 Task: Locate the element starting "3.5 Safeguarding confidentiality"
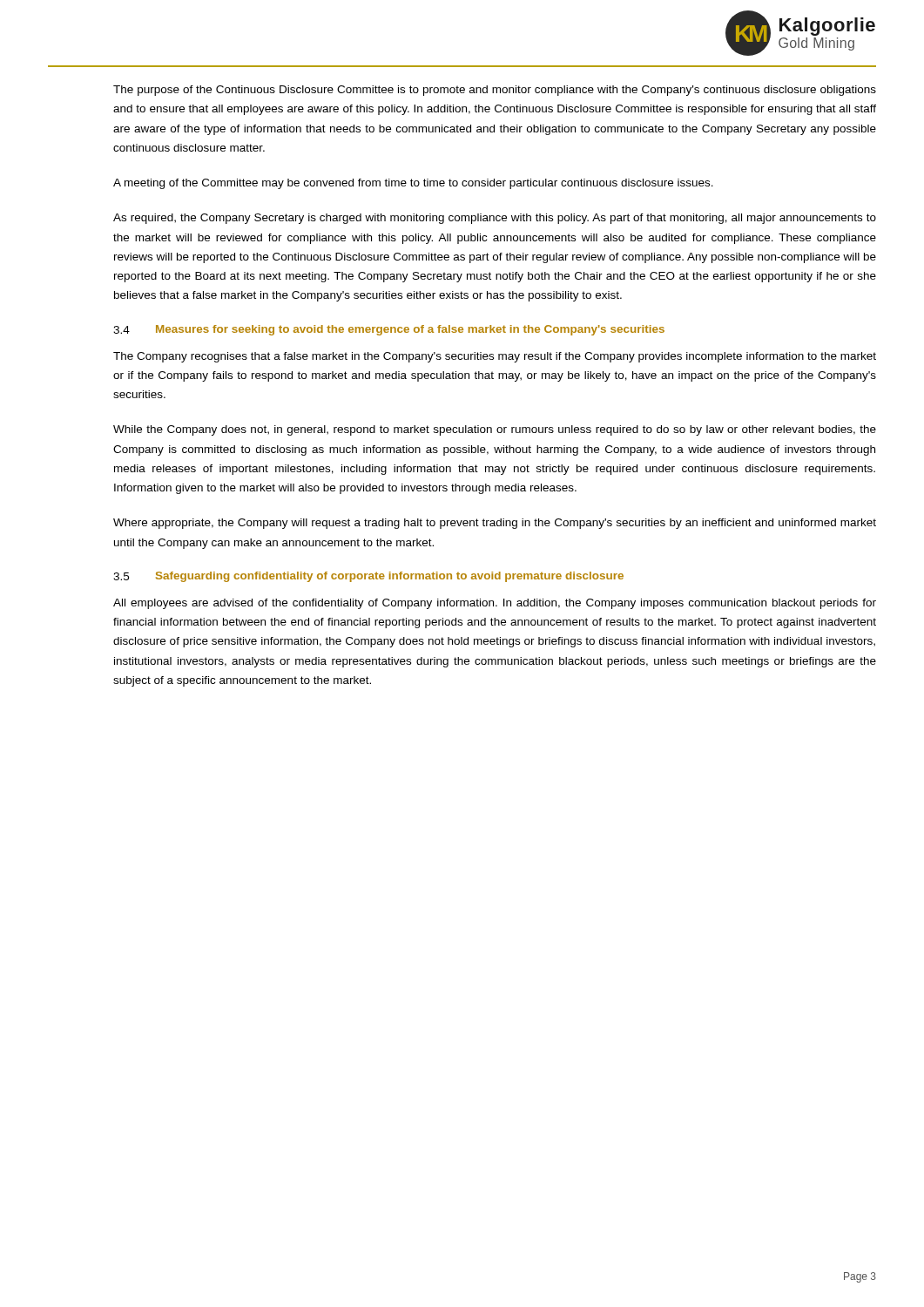click(x=495, y=576)
